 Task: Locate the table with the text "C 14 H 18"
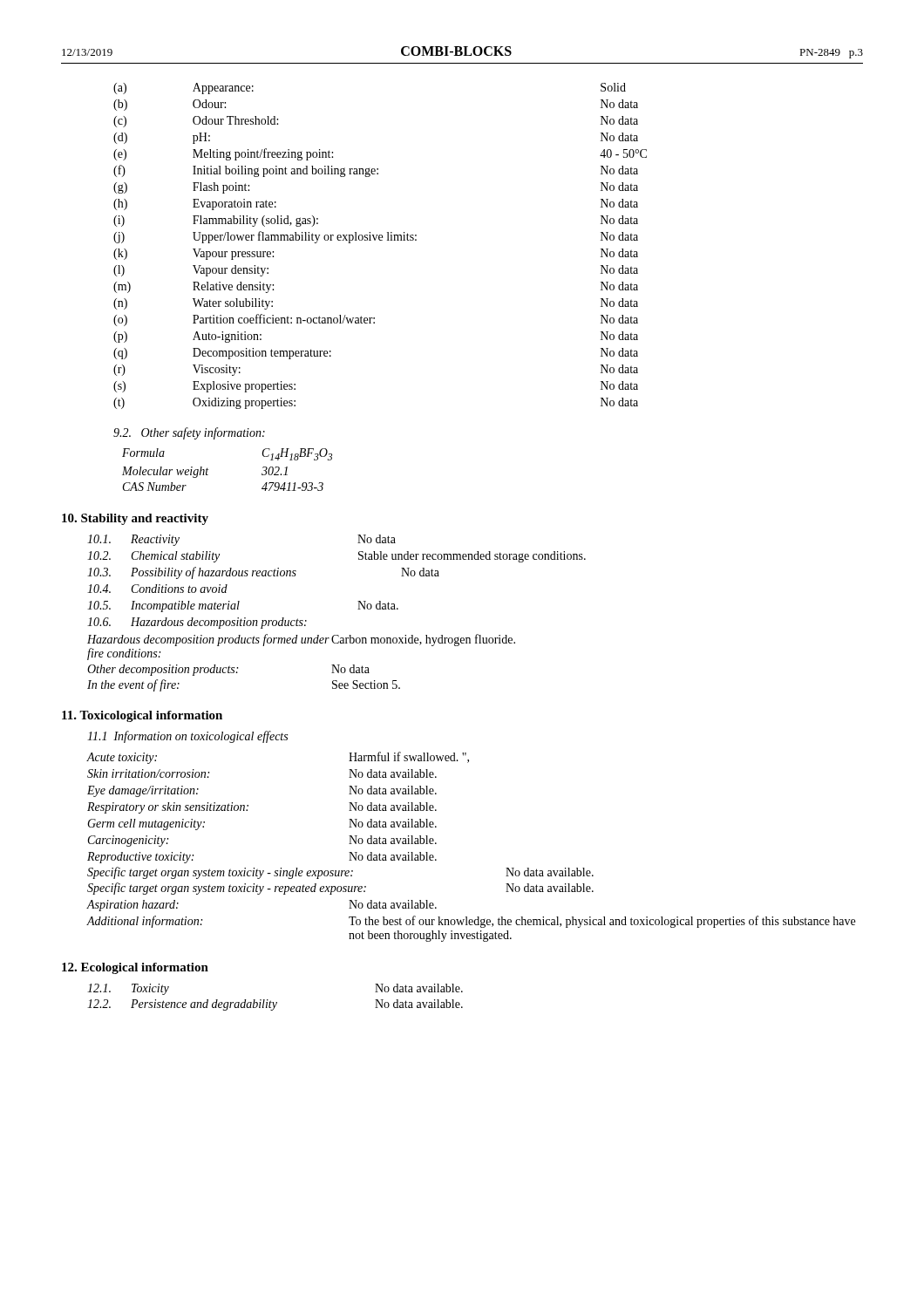493,470
